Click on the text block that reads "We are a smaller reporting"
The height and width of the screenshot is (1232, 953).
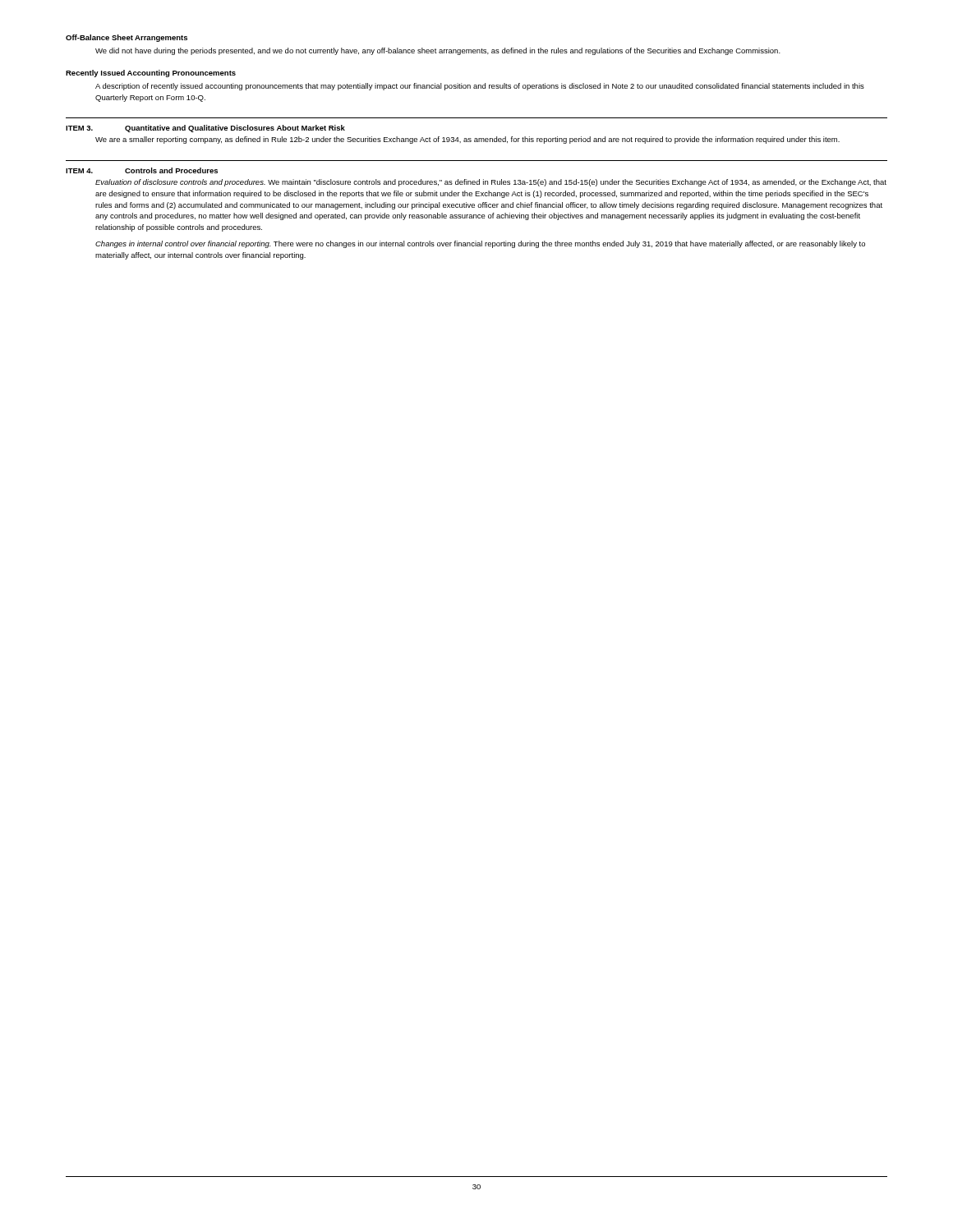coord(468,139)
